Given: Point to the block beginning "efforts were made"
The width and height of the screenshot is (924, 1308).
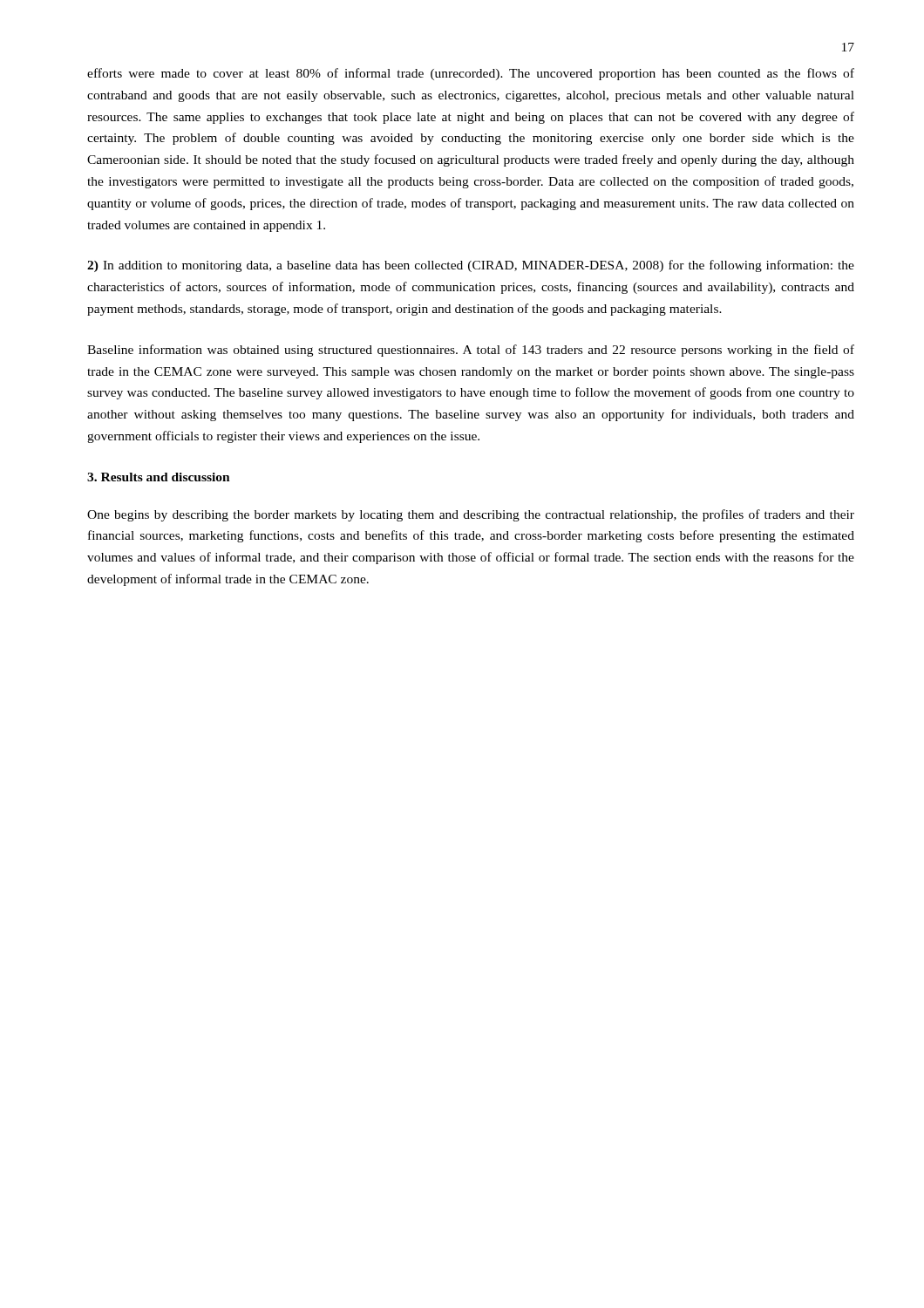Looking at the screenshot, I should click(x=471, y=149).
